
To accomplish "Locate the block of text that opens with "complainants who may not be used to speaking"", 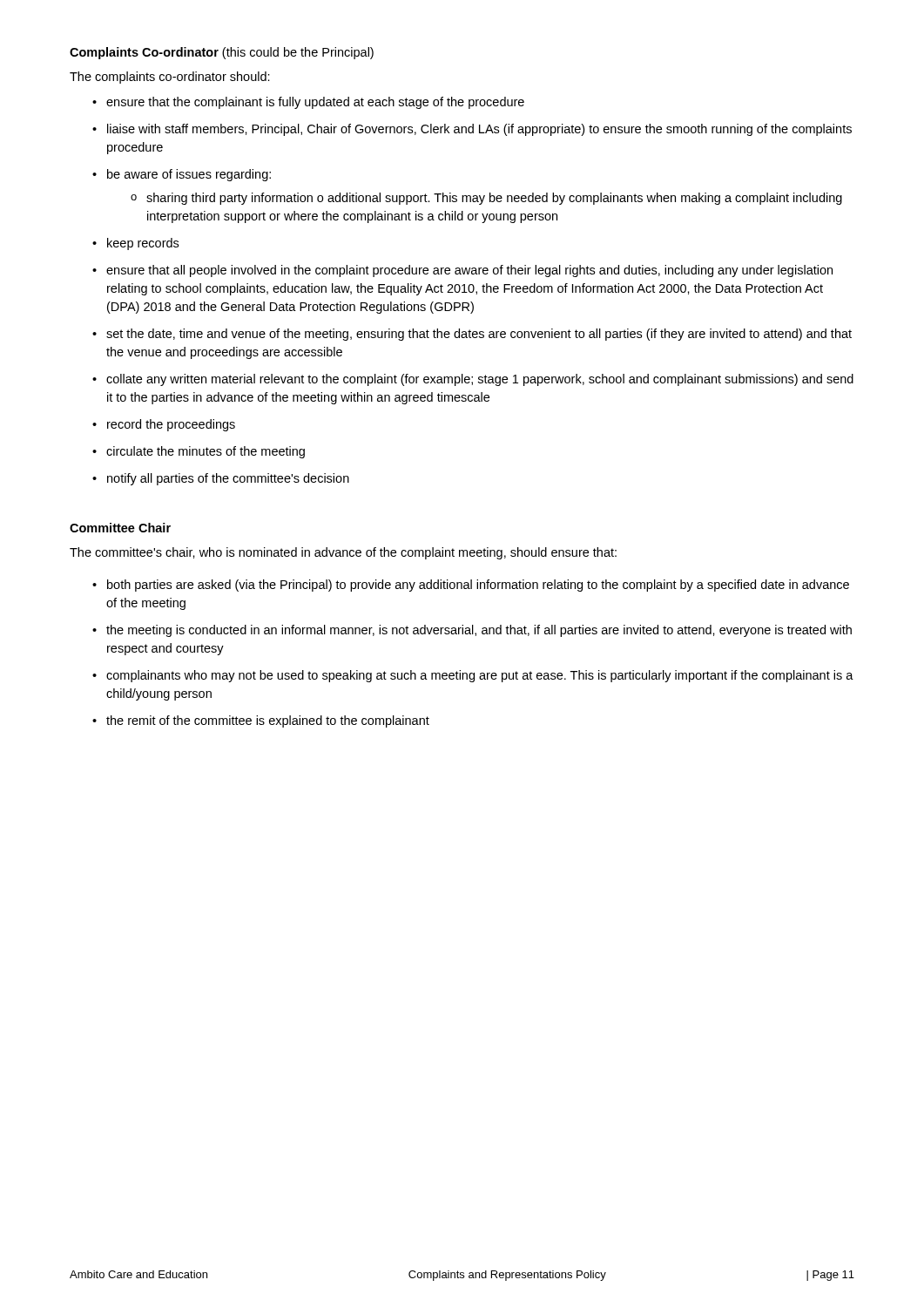I will (480, 685).
